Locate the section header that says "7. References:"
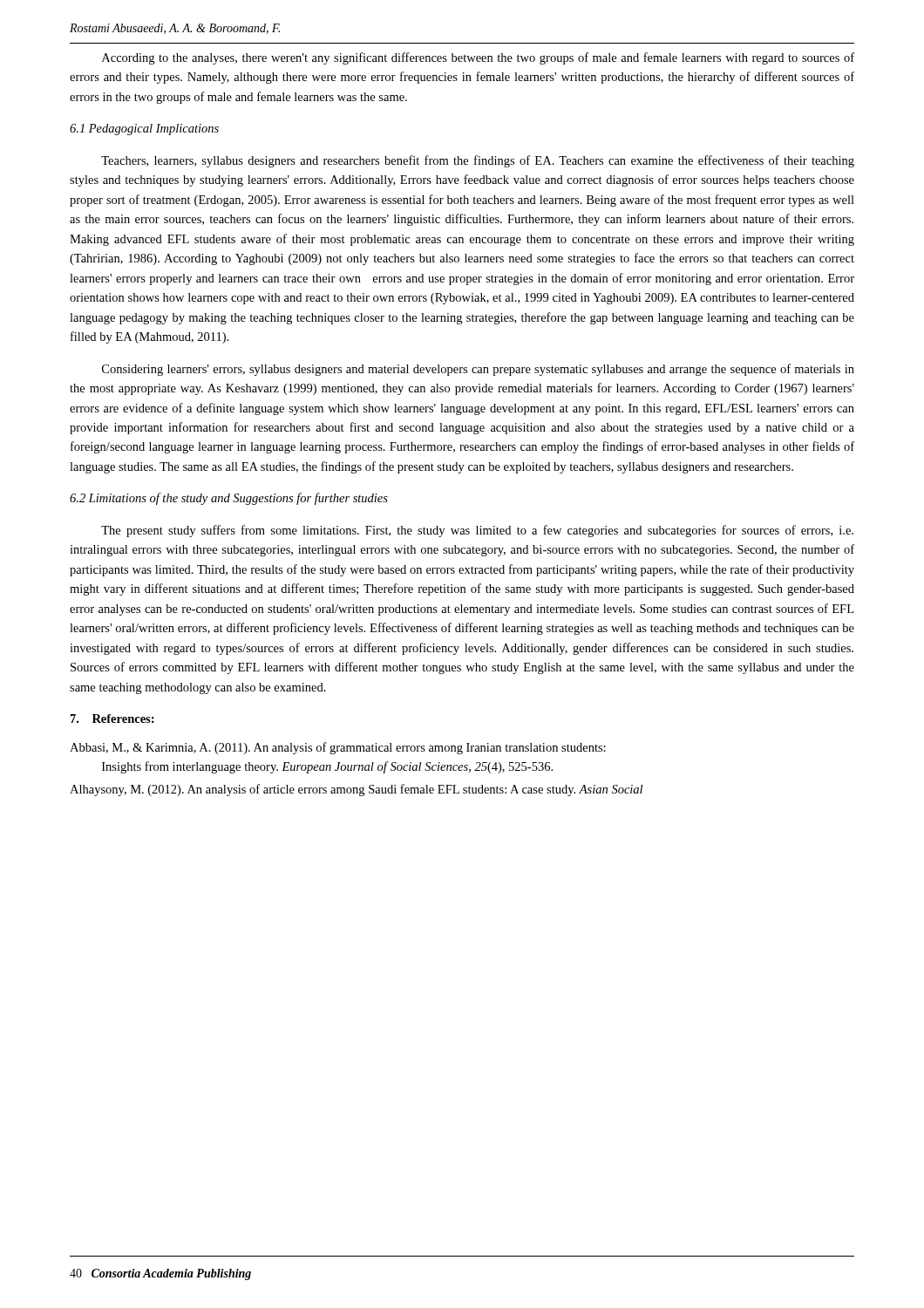Viewport: 924px width, 1308px height. pyautogui.click(x=112, y=719)
